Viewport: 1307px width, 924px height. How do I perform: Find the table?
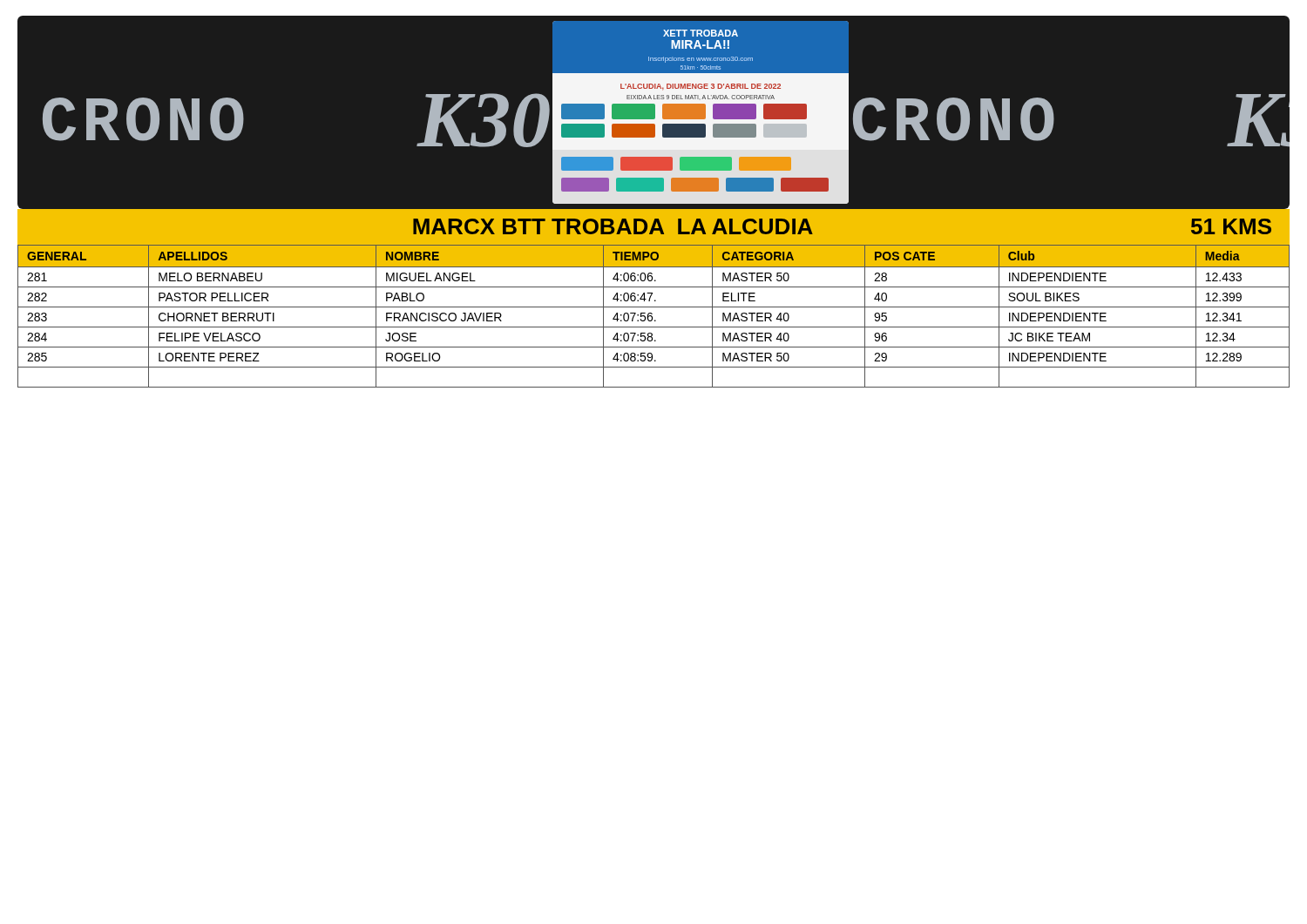654,316
